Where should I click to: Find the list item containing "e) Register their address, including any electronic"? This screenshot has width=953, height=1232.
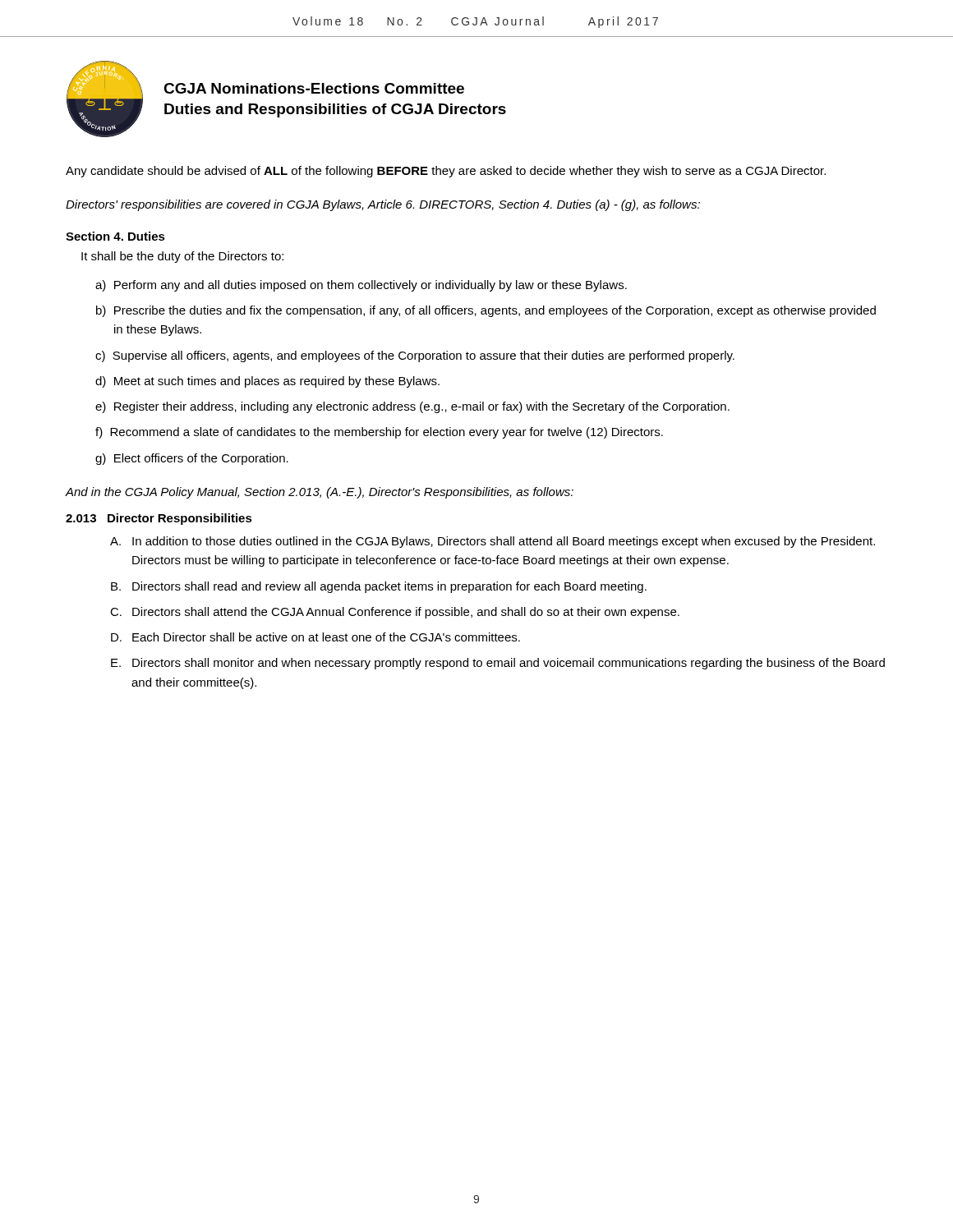413,406
